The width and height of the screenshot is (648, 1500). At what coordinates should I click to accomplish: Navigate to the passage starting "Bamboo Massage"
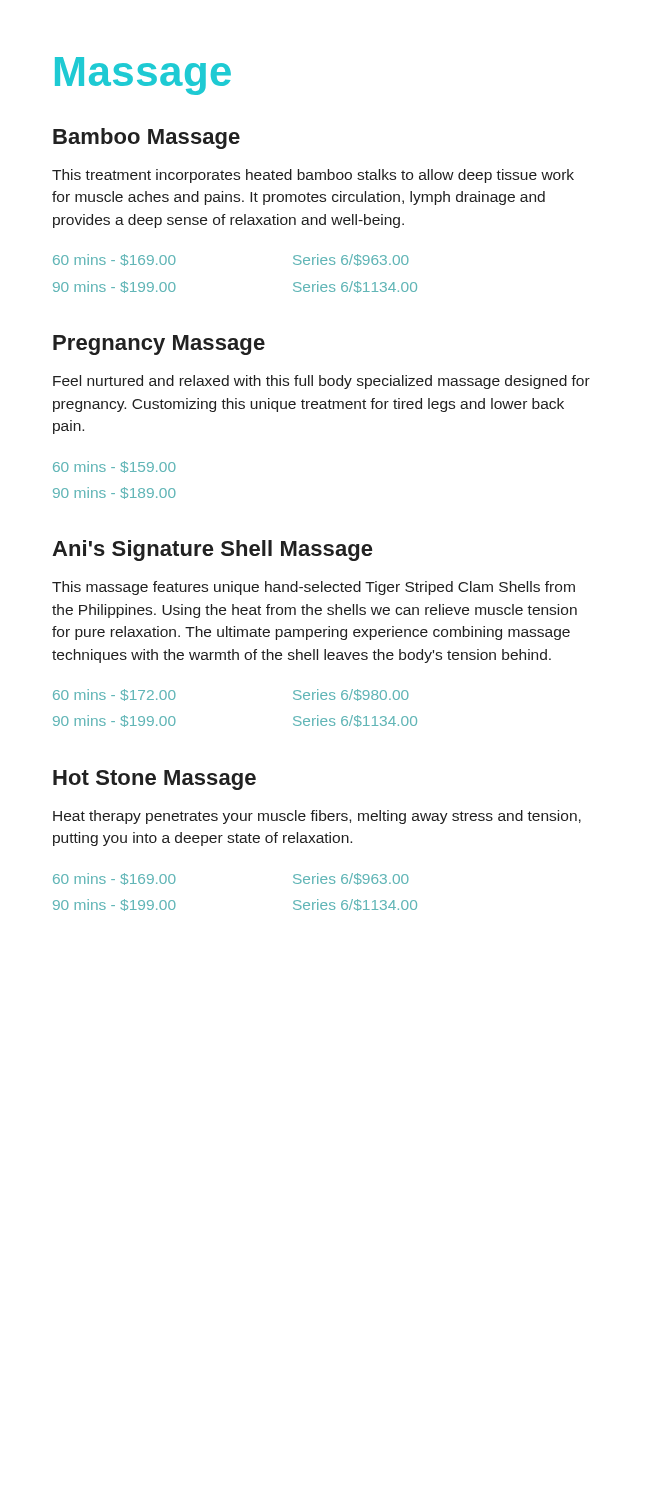(146, 138)
